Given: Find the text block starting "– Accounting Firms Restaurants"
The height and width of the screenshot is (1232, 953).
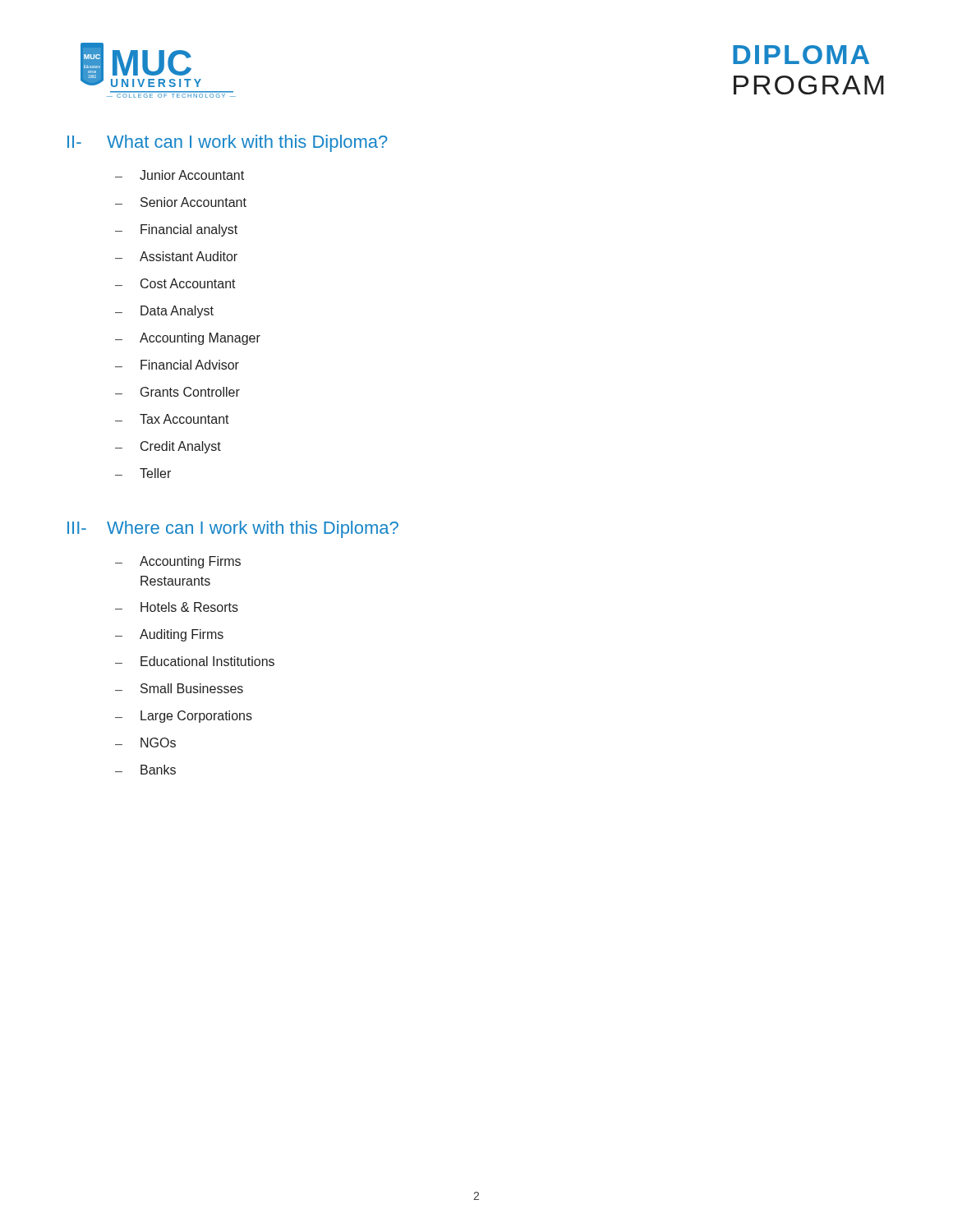Looking at the screenshot, I should tap(178, 572).
